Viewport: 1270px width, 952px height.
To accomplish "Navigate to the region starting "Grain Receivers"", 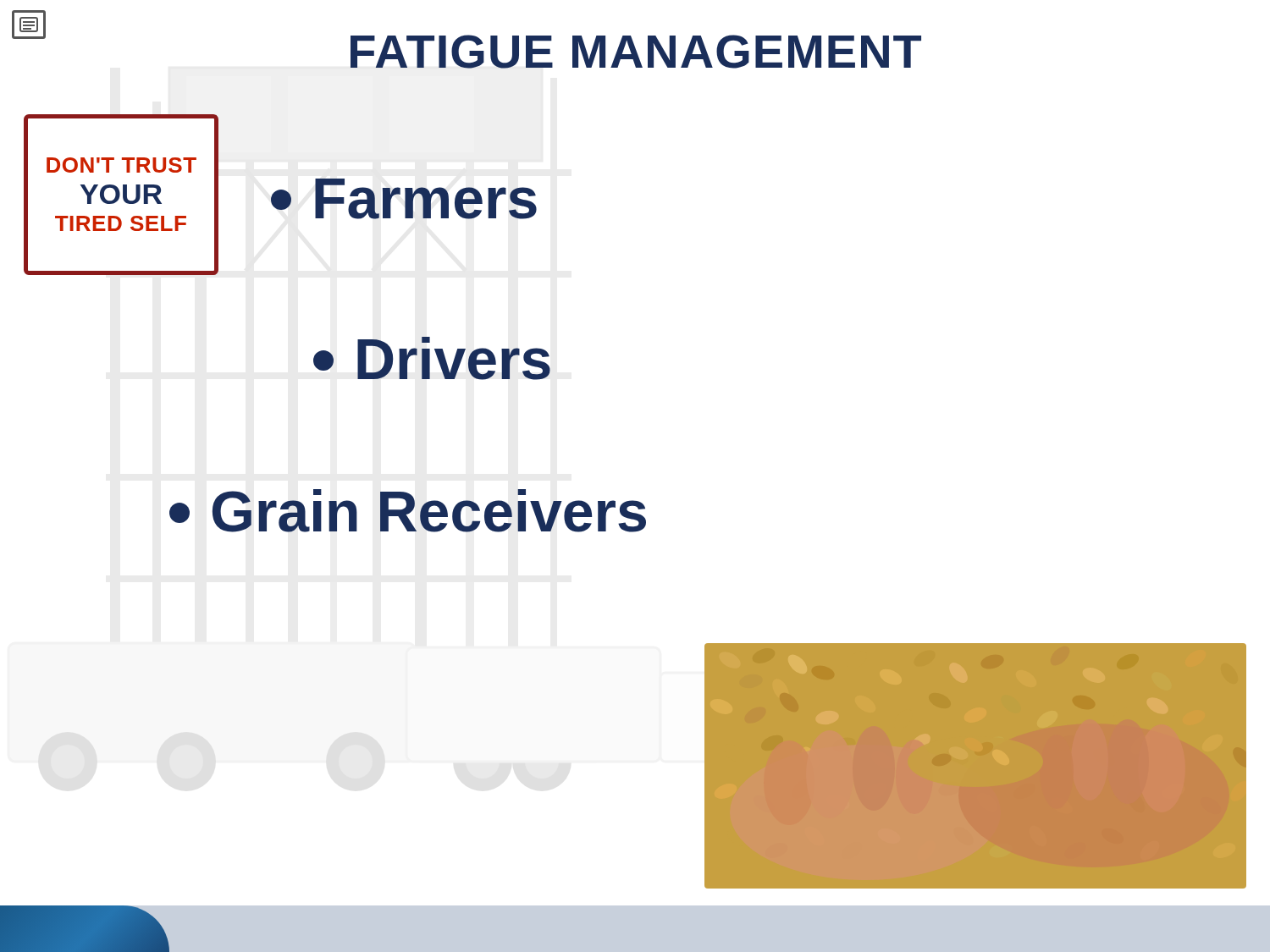I will coord(409,511).
